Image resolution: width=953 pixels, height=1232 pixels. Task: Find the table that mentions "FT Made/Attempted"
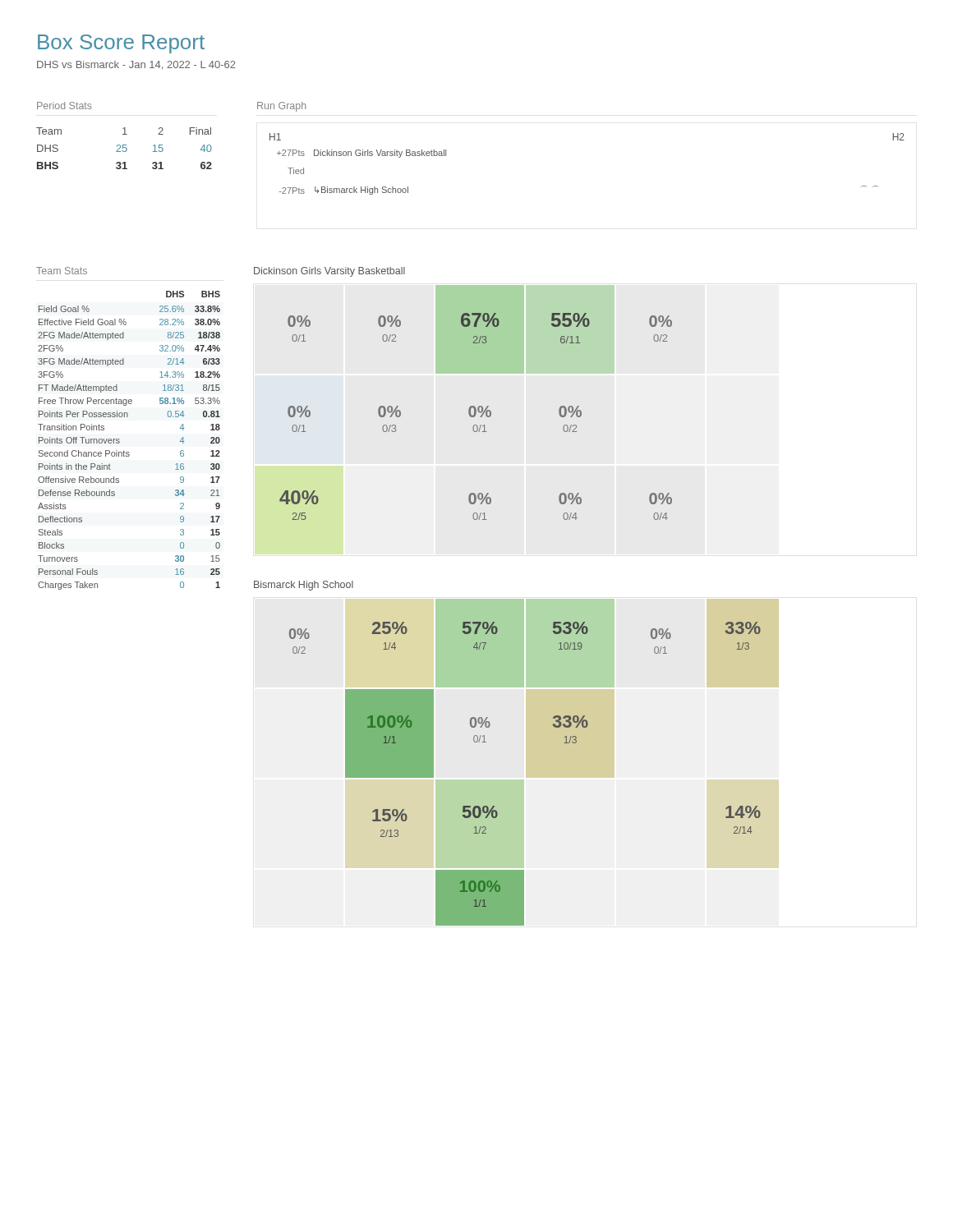click(130, 439)
